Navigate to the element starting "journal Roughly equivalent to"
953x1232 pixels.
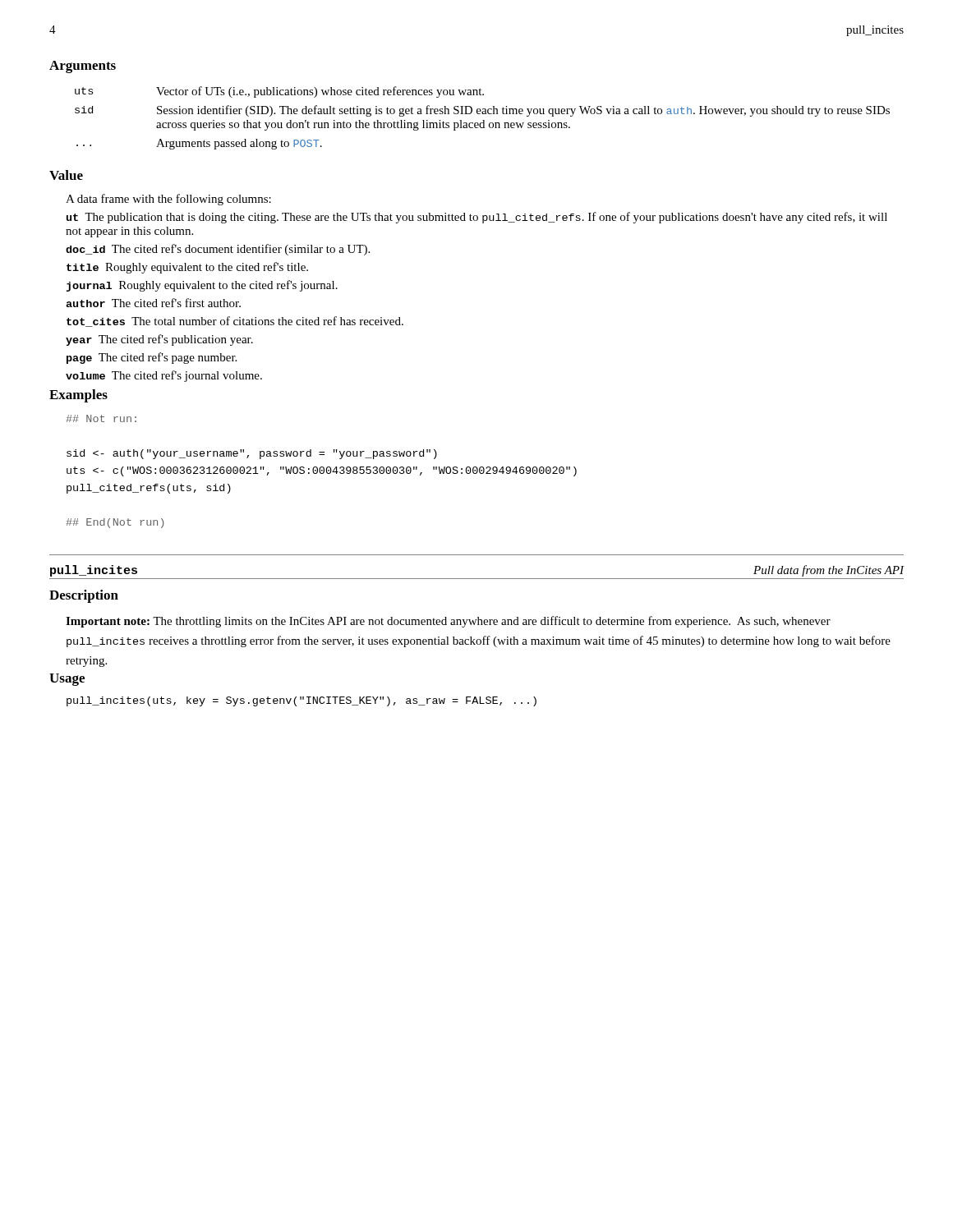pyautogui.click(x=202, y=285)
